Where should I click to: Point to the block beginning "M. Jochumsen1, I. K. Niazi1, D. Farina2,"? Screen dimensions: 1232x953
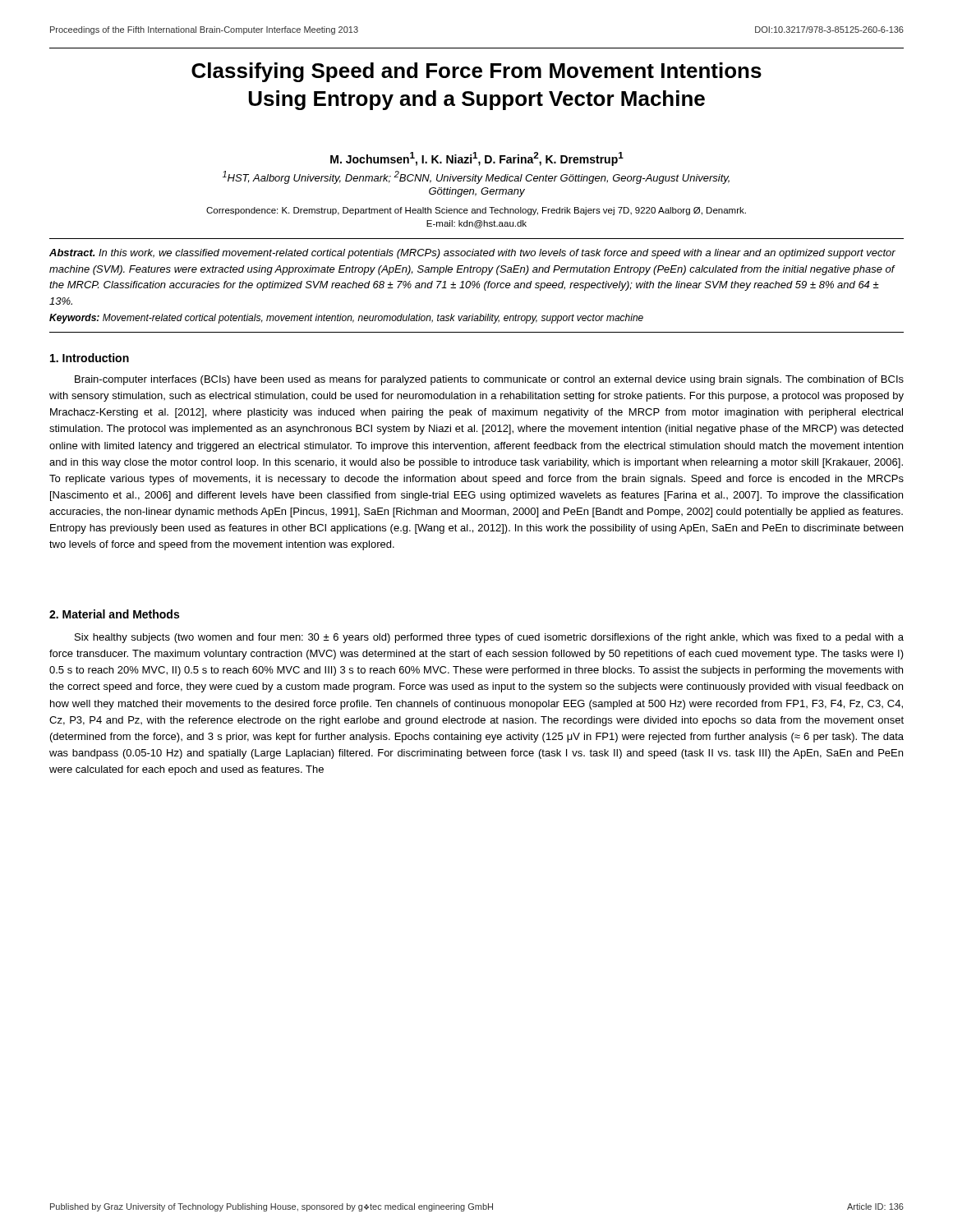(x=476, y=158)
